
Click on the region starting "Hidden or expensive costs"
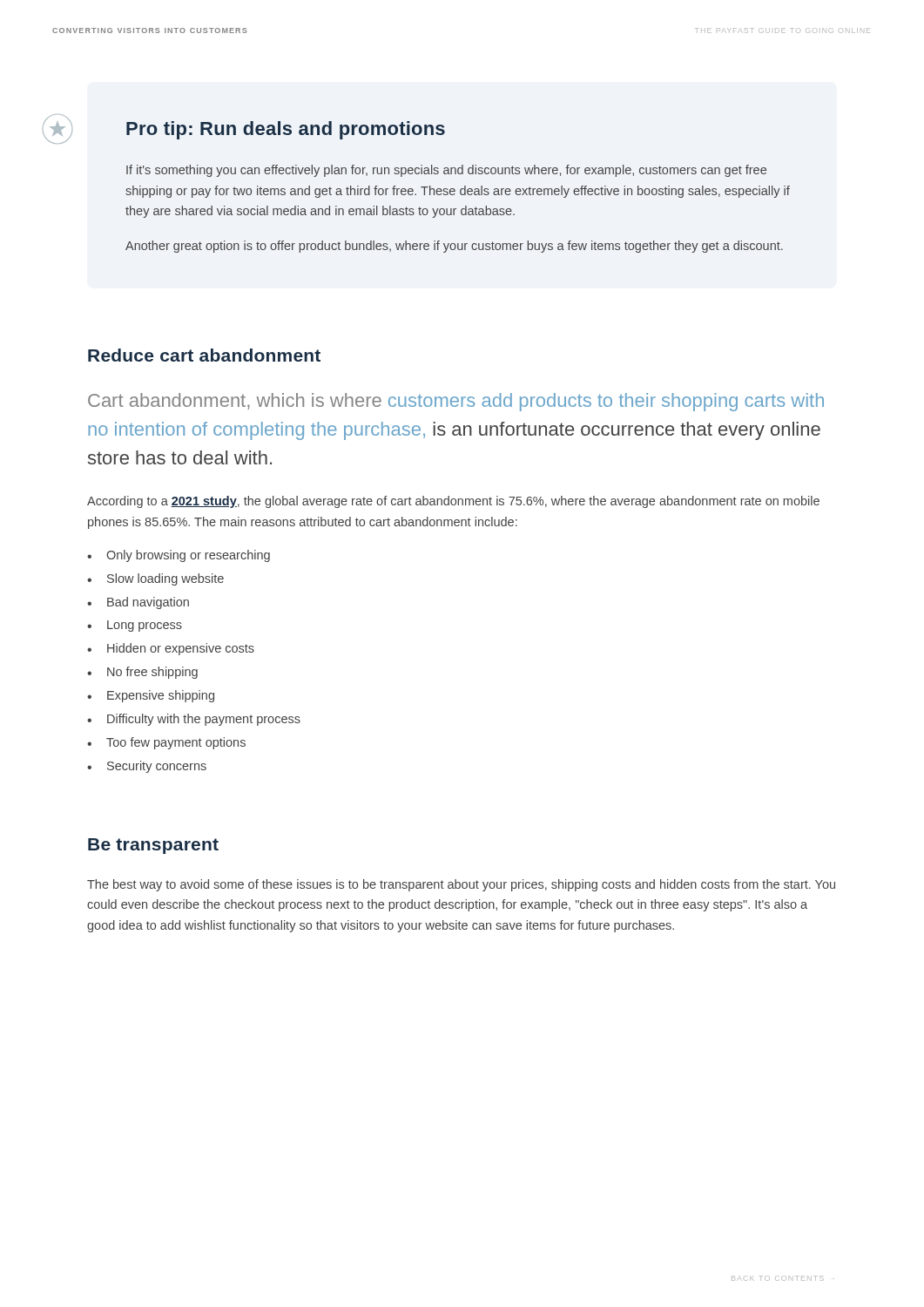click(x=180, y=649)
